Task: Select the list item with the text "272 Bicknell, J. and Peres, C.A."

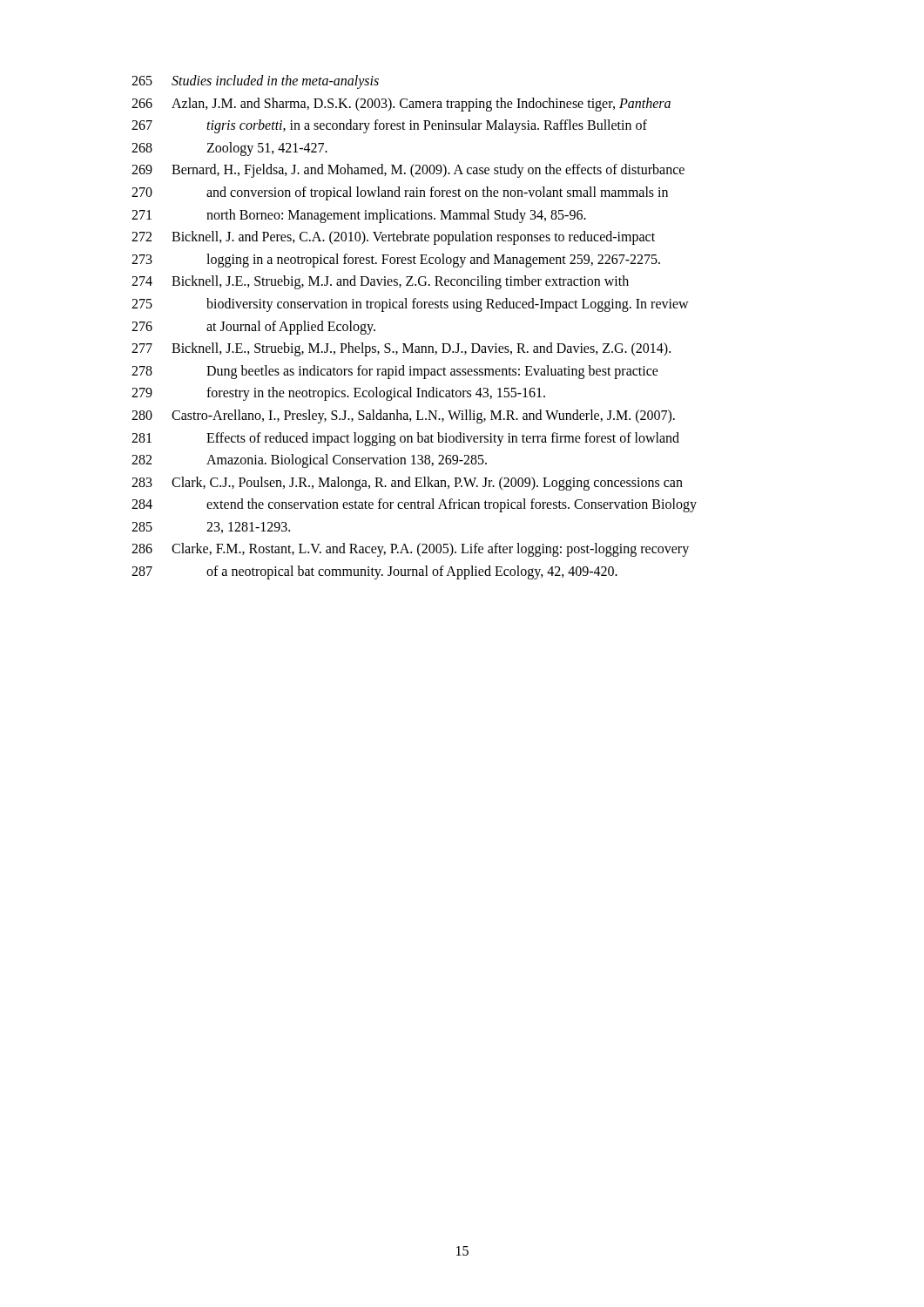Action: point(462,237)
